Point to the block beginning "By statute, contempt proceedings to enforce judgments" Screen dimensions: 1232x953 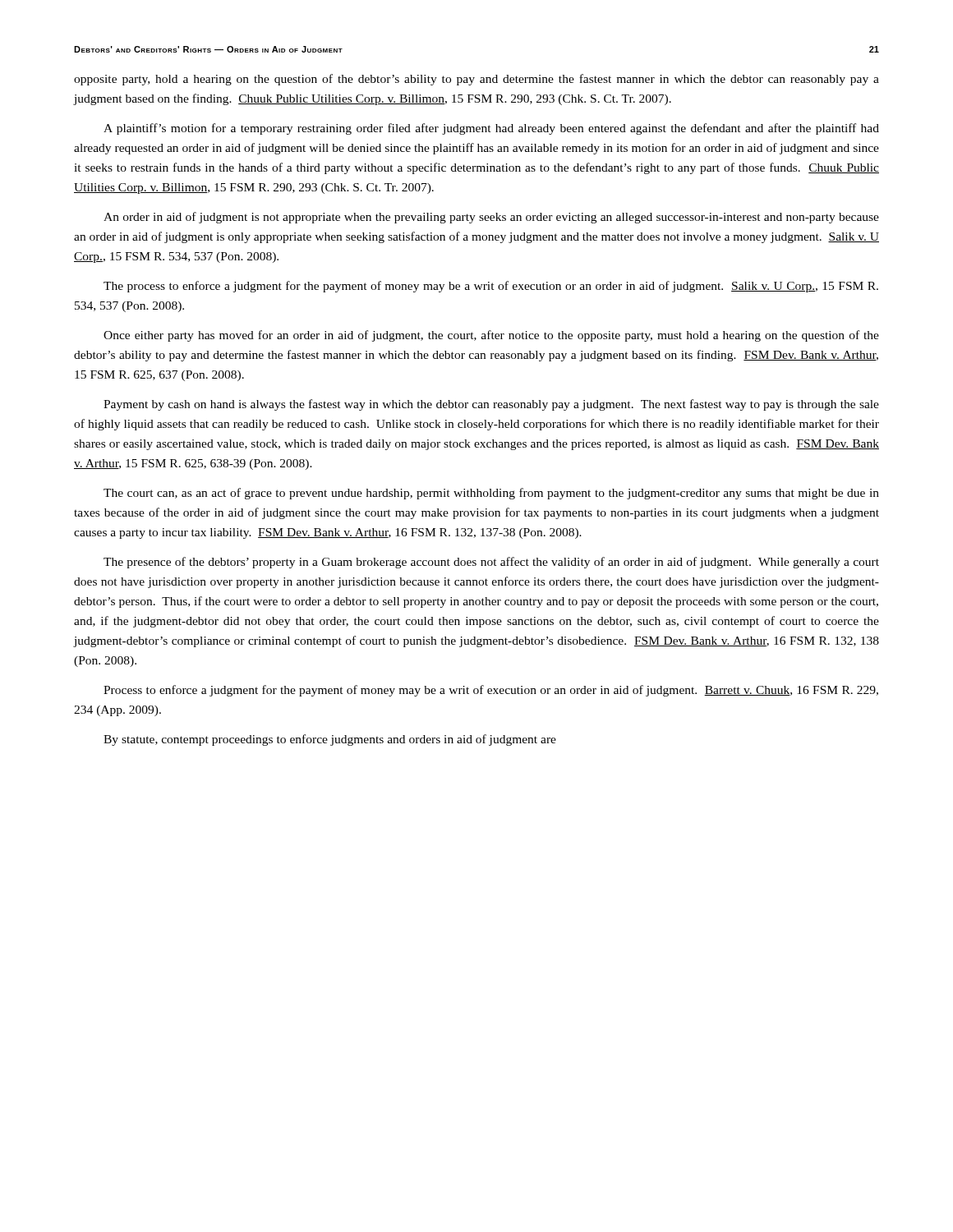point(476,740)
